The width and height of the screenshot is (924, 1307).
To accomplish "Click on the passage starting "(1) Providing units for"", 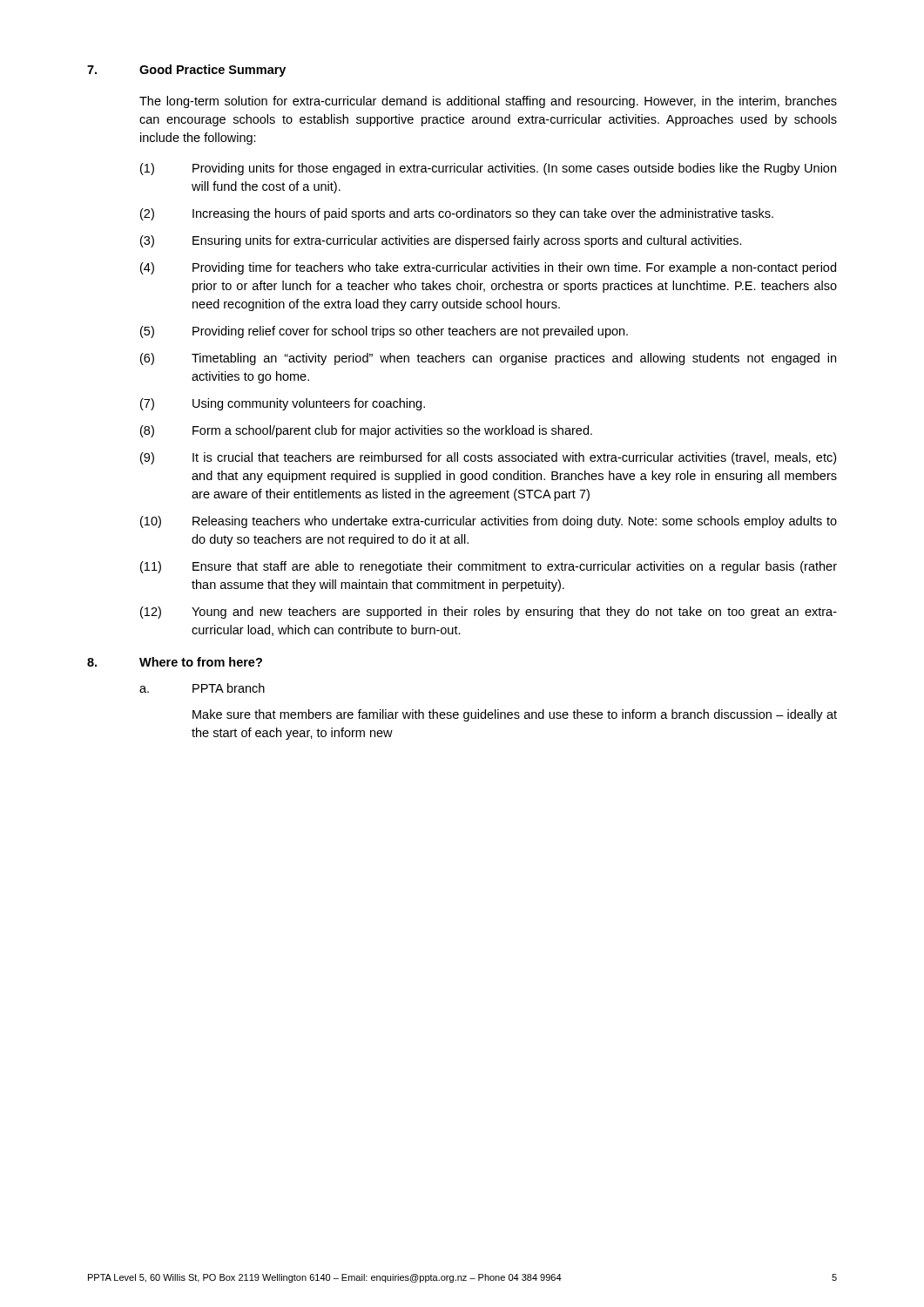I will click(488, 178).
